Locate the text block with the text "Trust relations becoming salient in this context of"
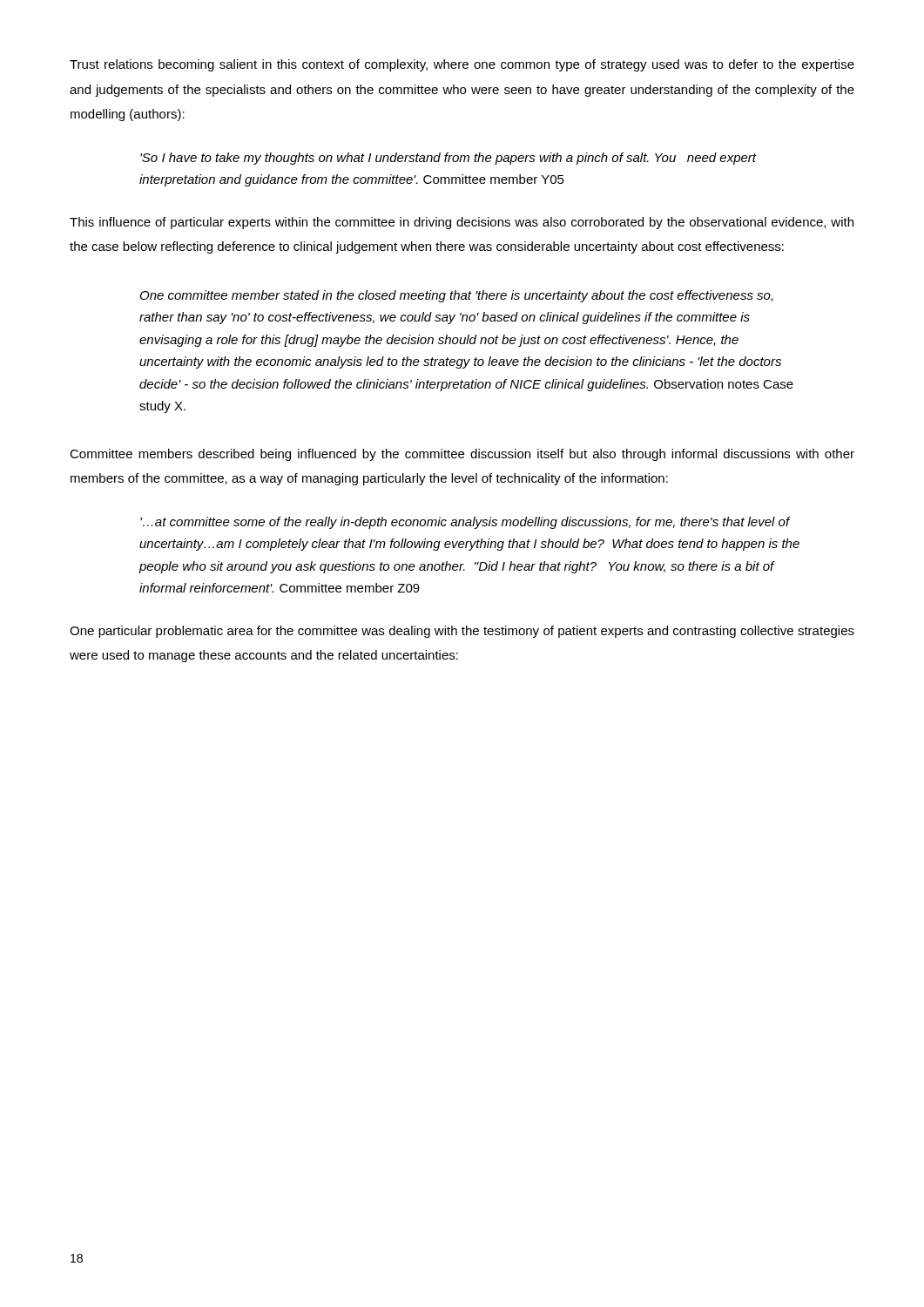The image size is (924, 1307). click(462, 89)
